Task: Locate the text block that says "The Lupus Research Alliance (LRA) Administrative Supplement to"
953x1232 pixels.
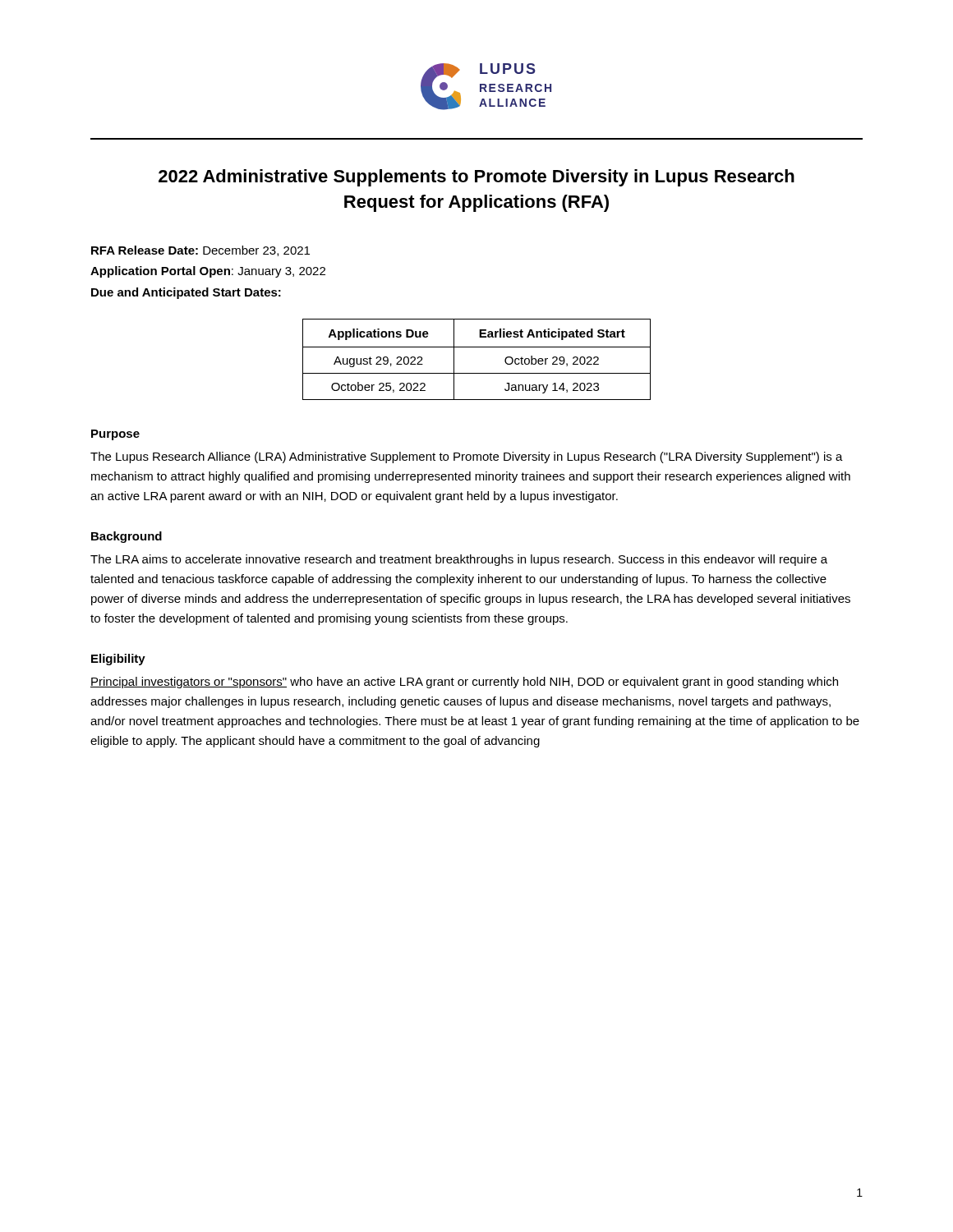Action: [x=471, y=476]
